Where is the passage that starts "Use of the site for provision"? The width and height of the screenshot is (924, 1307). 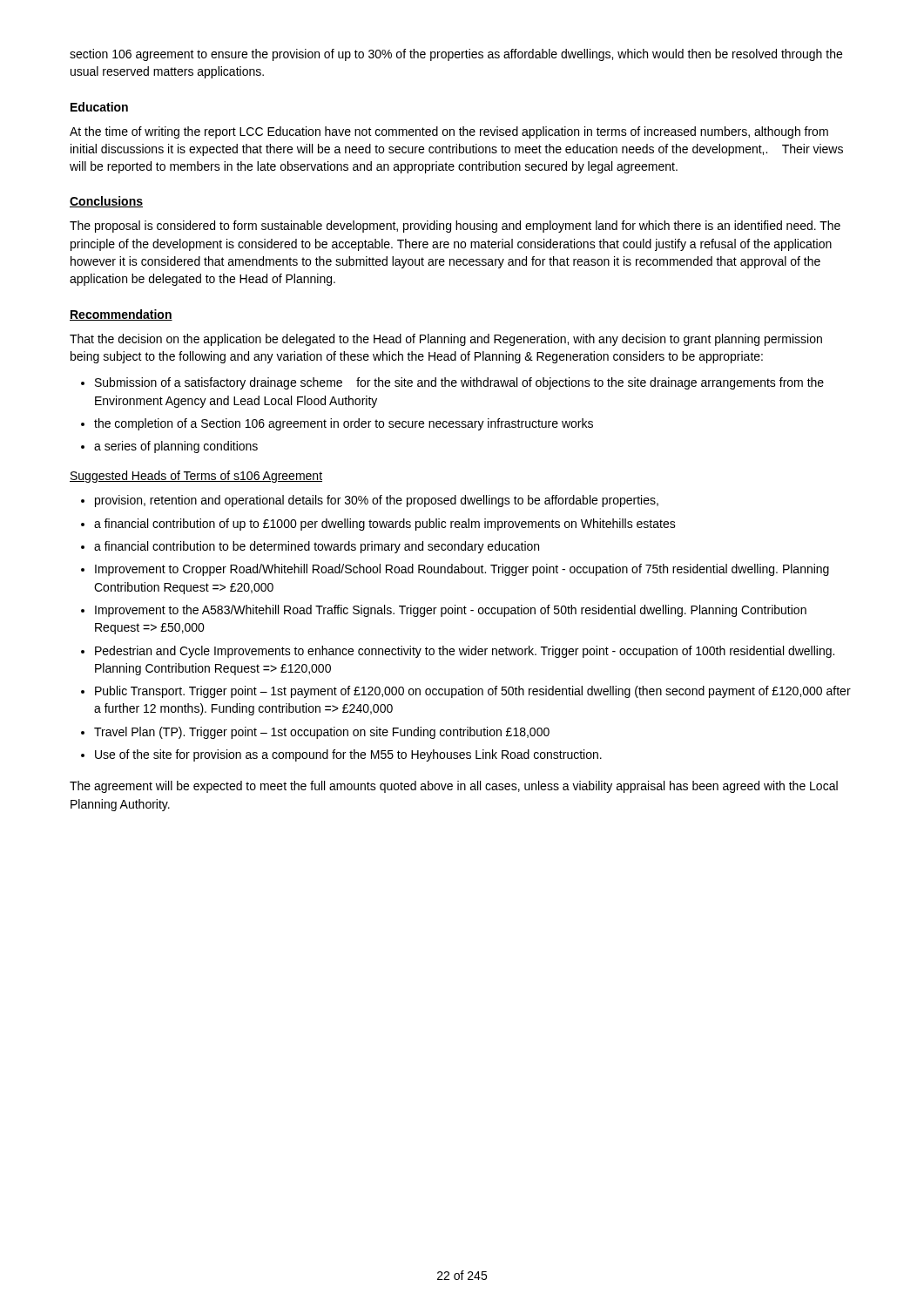[x=348, y=755]
